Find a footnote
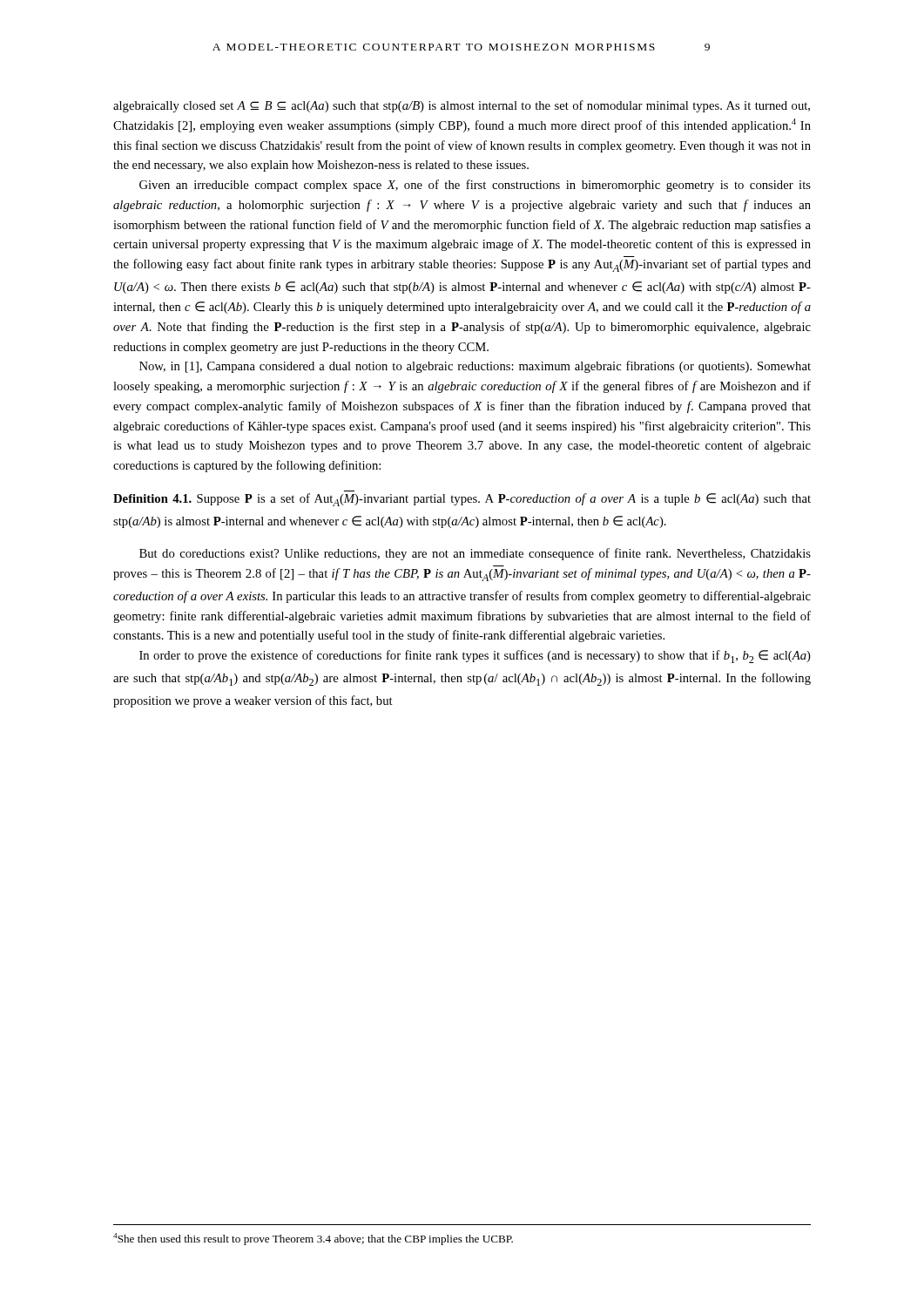 (462, 1239)
